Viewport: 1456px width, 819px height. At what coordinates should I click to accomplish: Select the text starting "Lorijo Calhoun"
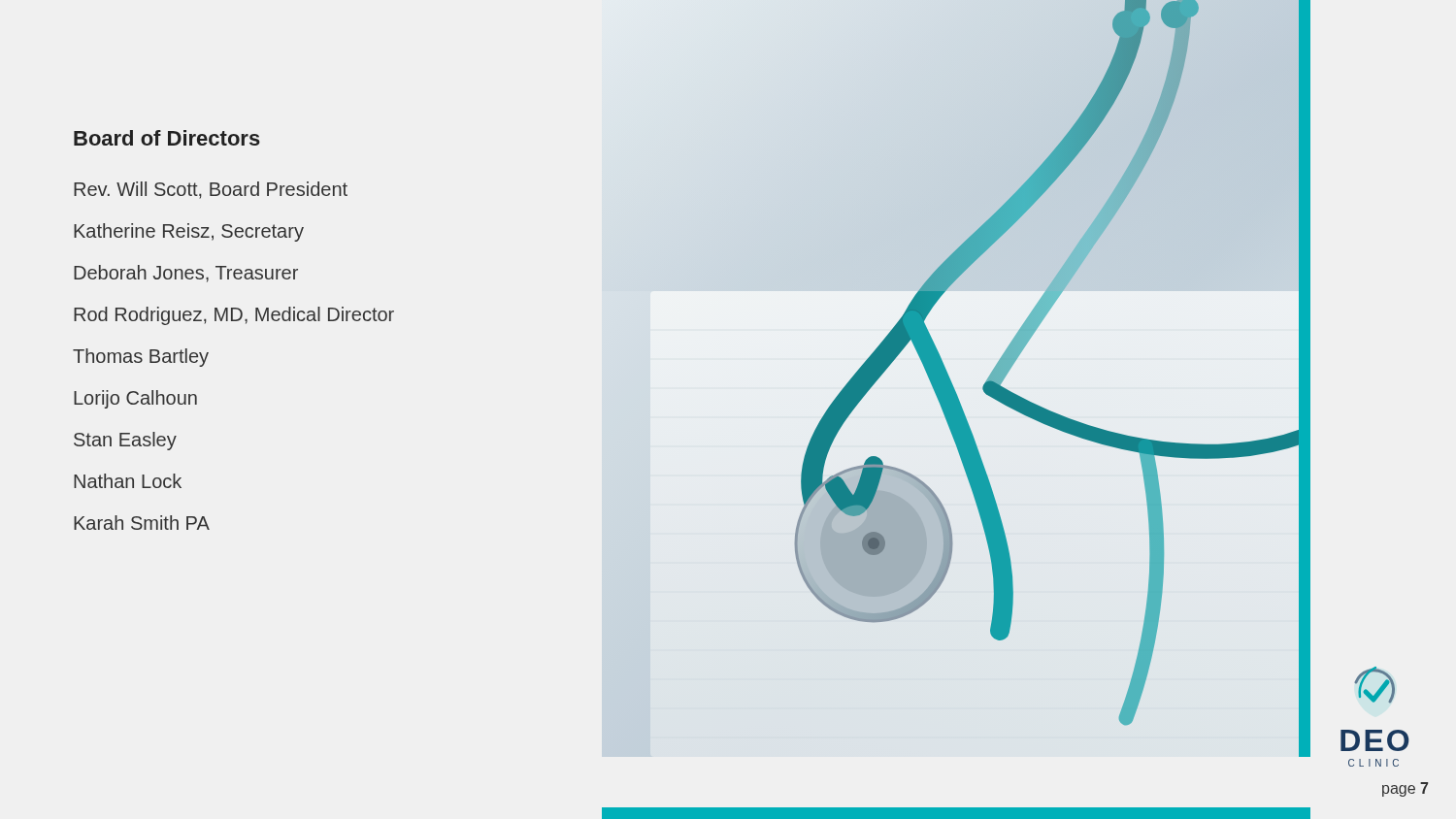point(135,398)
